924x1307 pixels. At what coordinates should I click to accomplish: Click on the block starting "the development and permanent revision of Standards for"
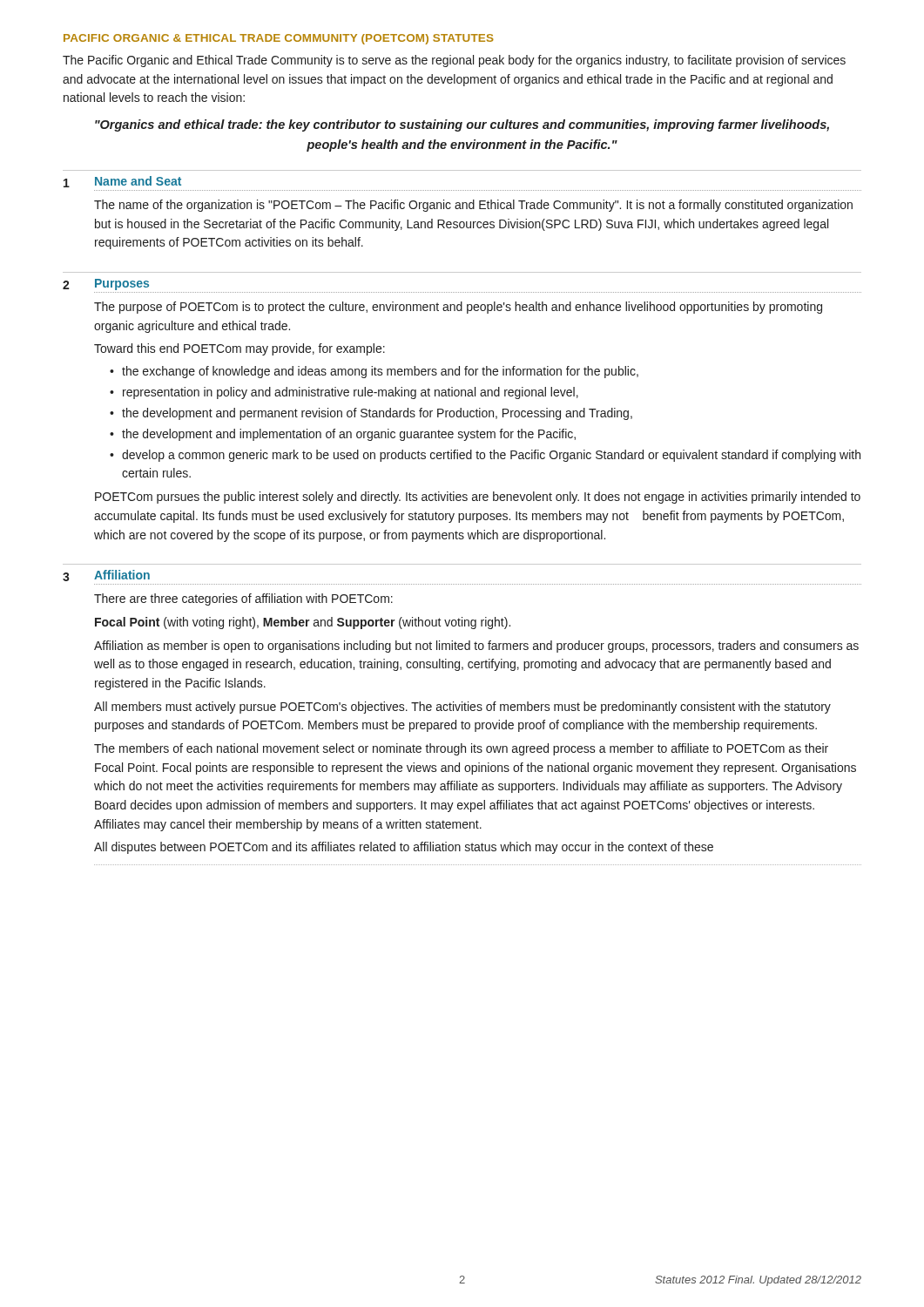[x=377, y=413]
